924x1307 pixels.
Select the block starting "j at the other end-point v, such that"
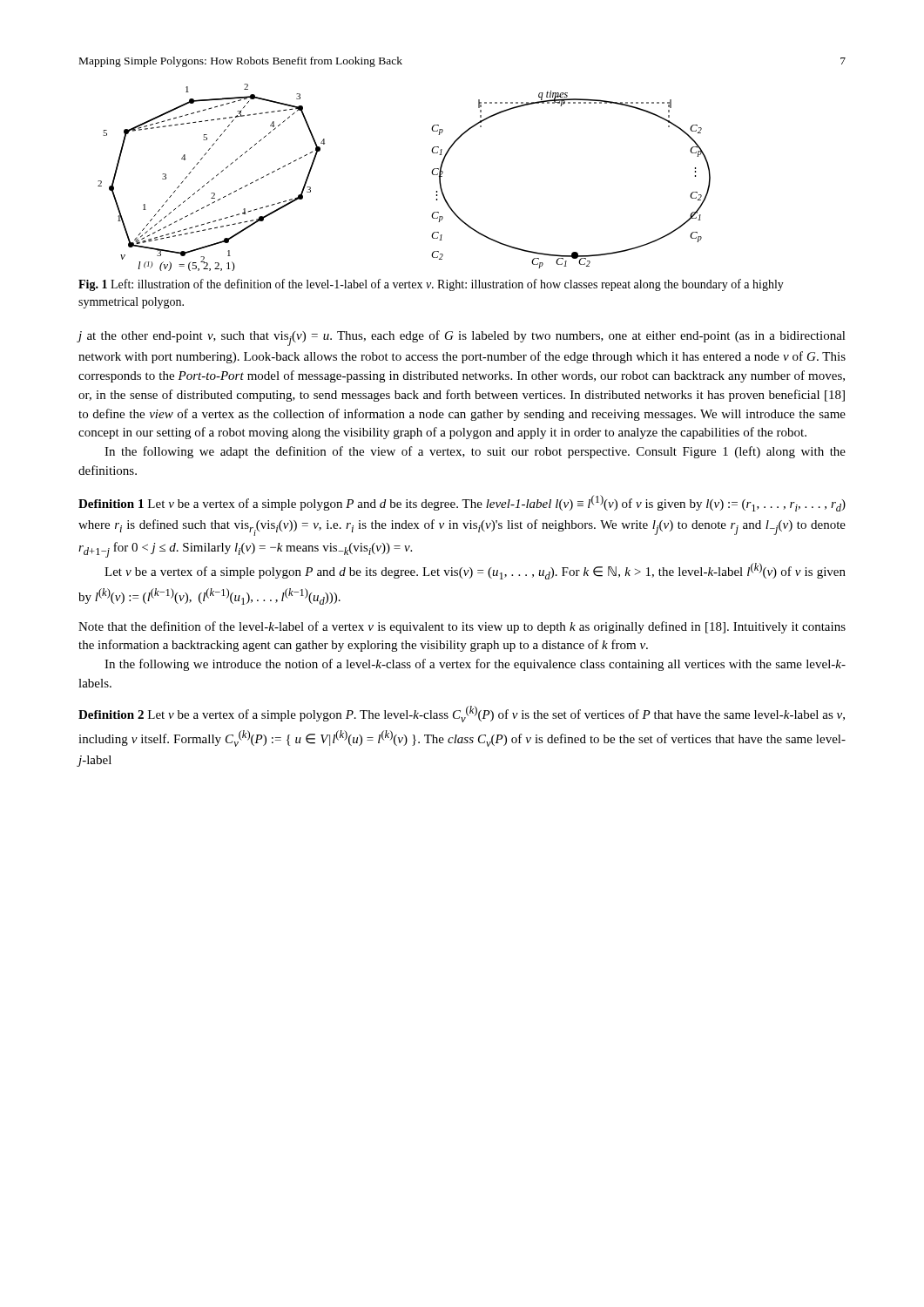[462, 404]
